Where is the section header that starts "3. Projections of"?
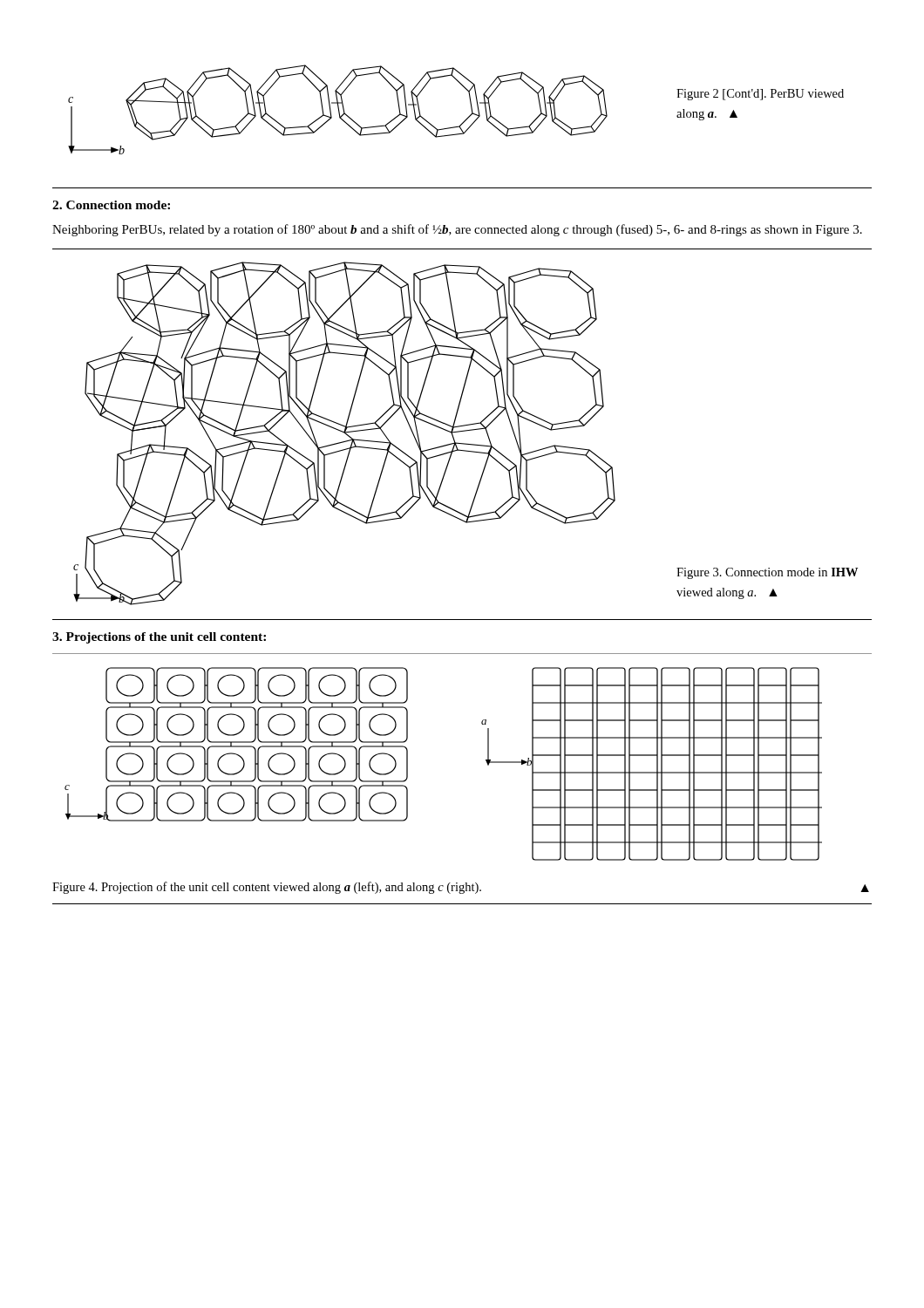 pyautogui.click(x=160, y=636)
